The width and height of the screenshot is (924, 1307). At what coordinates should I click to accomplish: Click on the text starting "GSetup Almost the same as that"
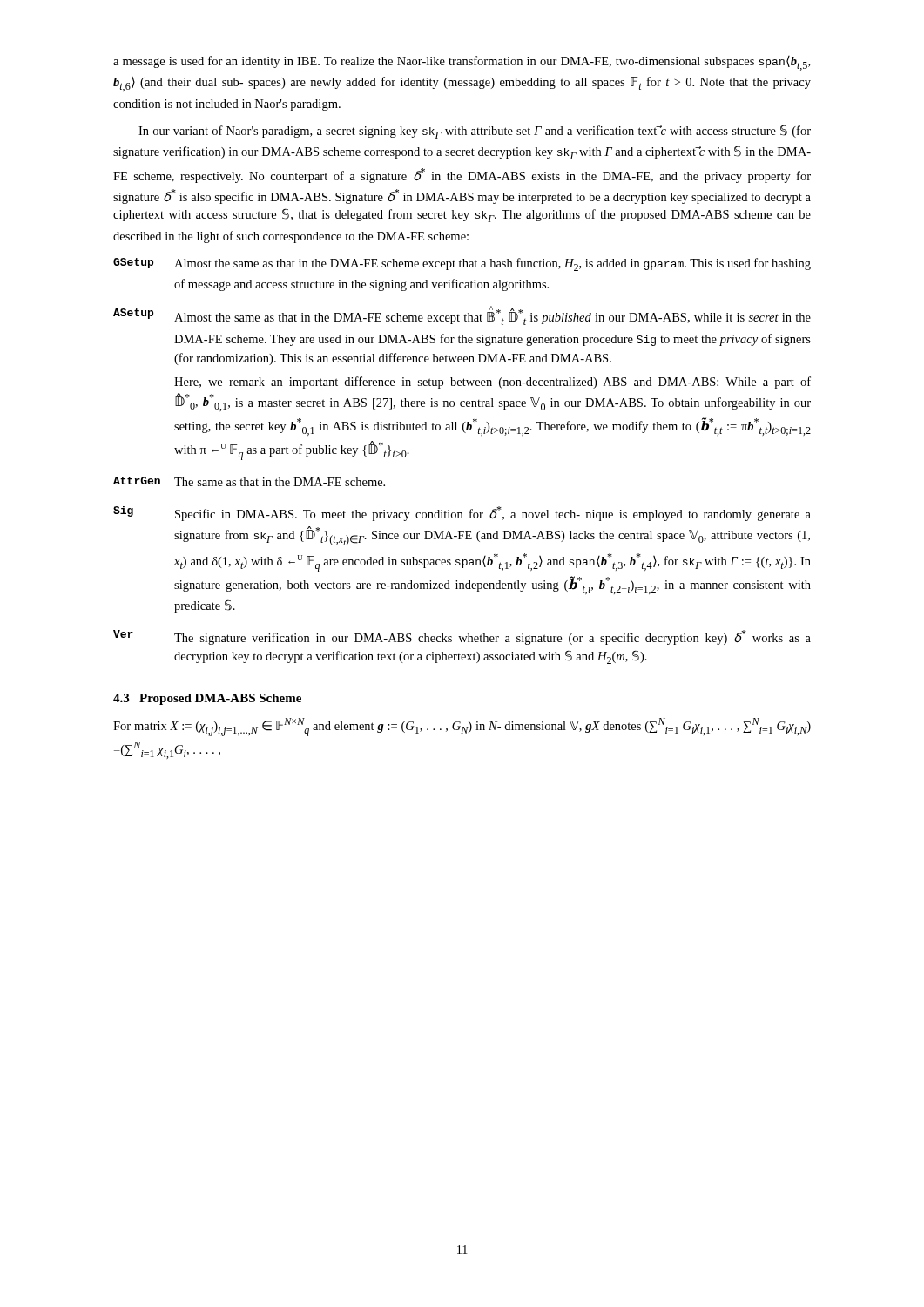(462, 277)
